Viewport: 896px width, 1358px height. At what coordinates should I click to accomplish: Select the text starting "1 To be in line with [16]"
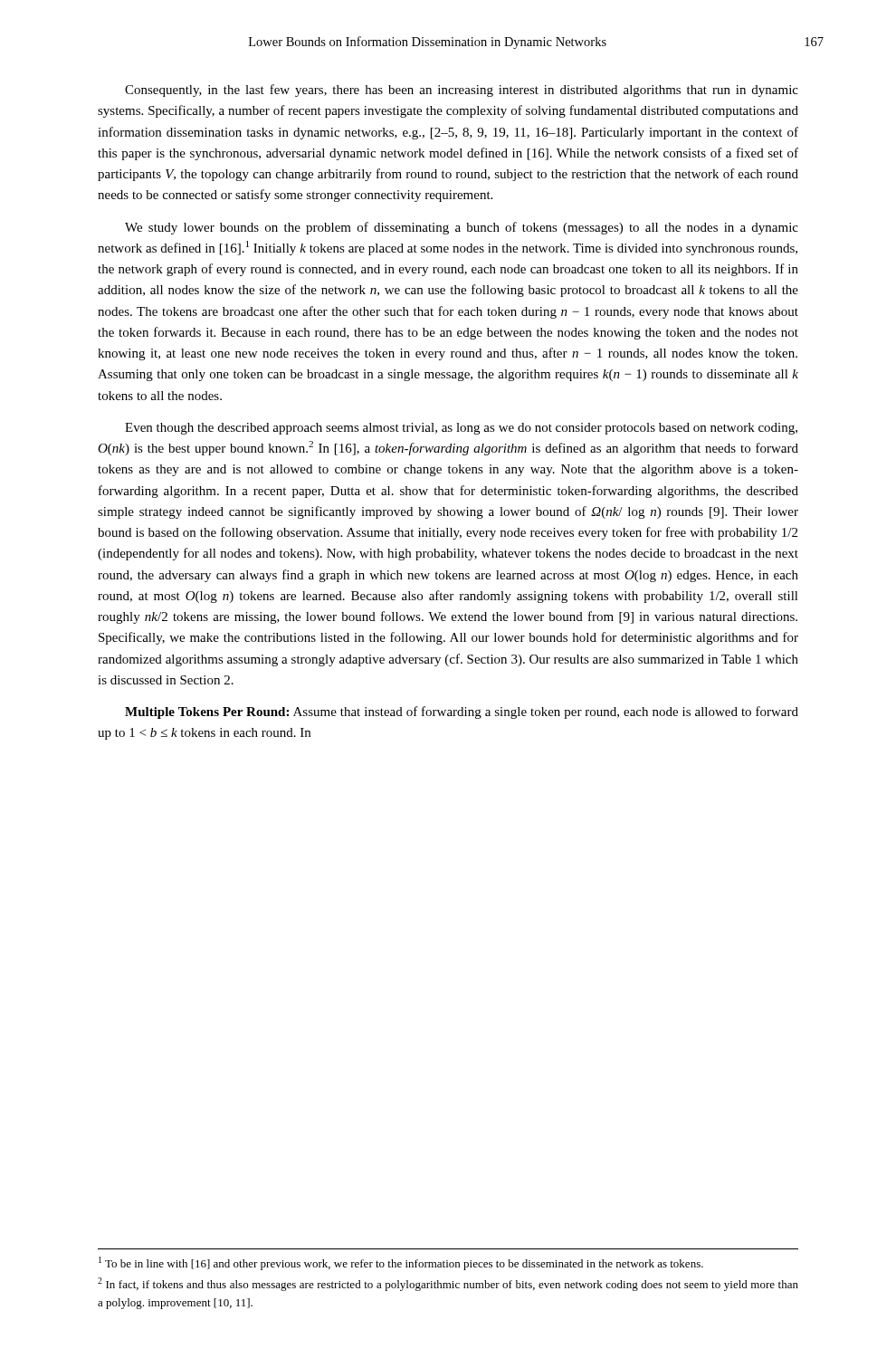(x=448, y=1263)
